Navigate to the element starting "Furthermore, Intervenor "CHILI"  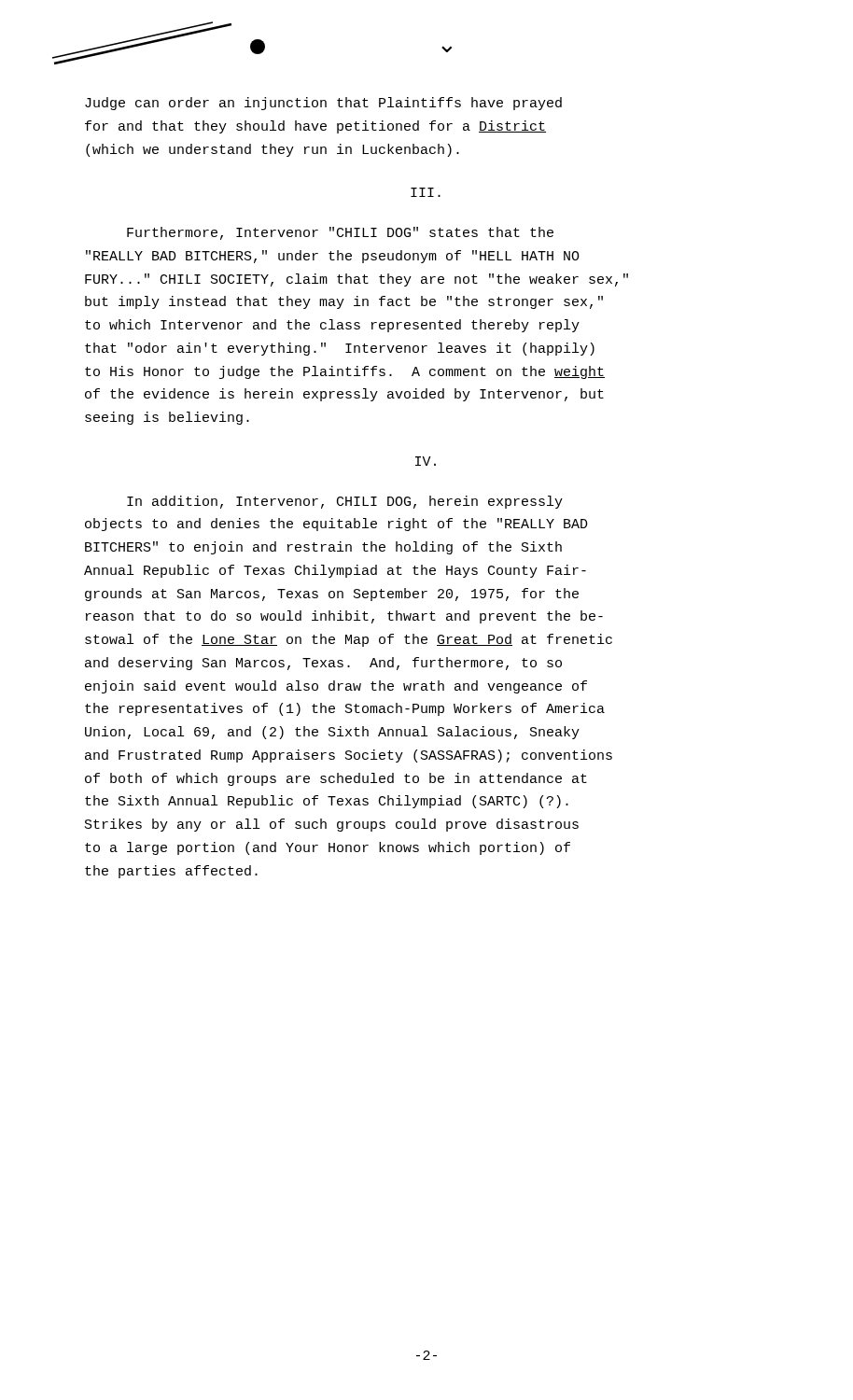click(x=357, y=326)
